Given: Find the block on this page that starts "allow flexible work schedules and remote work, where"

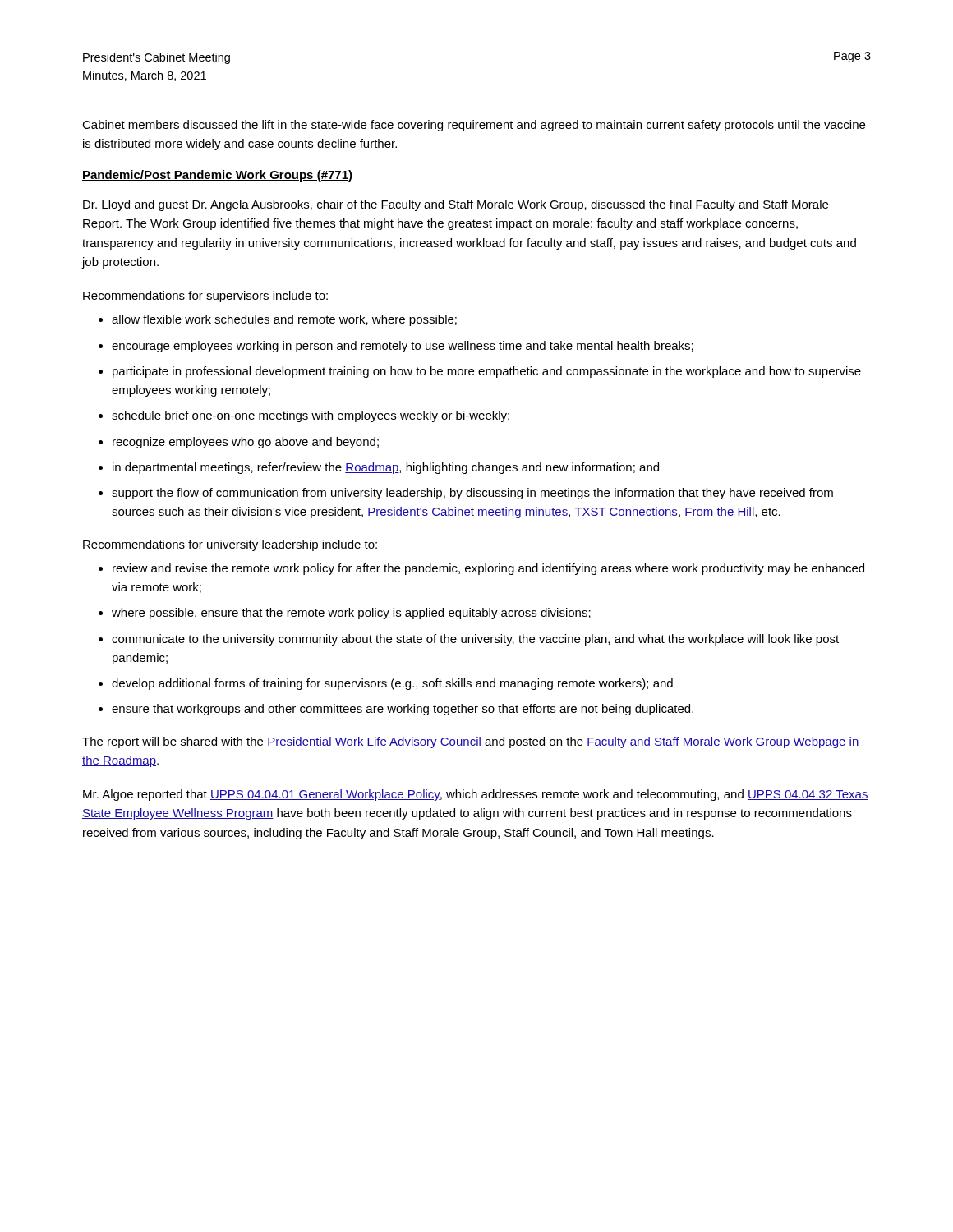Looking at the screenshot, I should [x=285, y=319].
